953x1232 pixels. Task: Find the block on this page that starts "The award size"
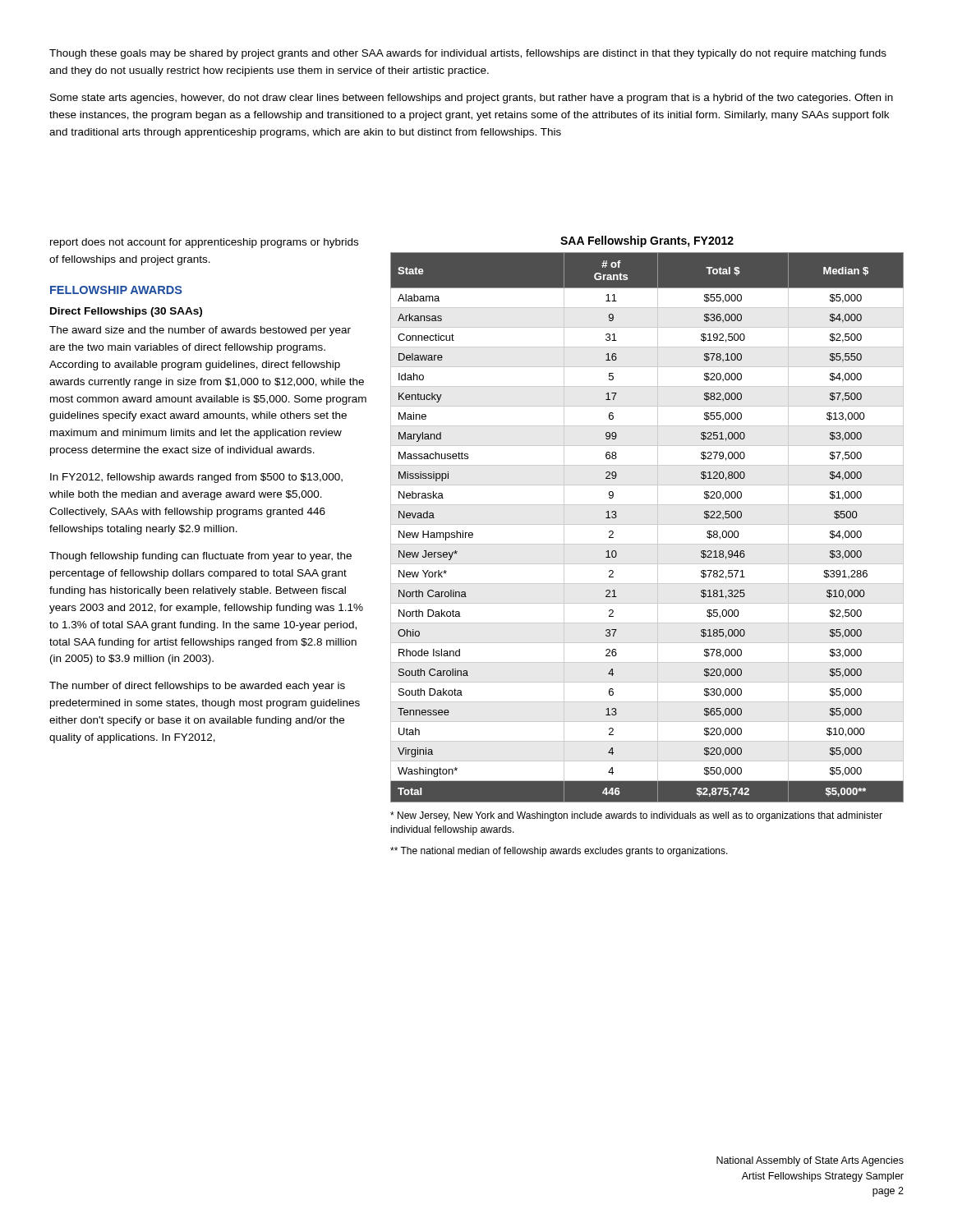pos(208,390)
